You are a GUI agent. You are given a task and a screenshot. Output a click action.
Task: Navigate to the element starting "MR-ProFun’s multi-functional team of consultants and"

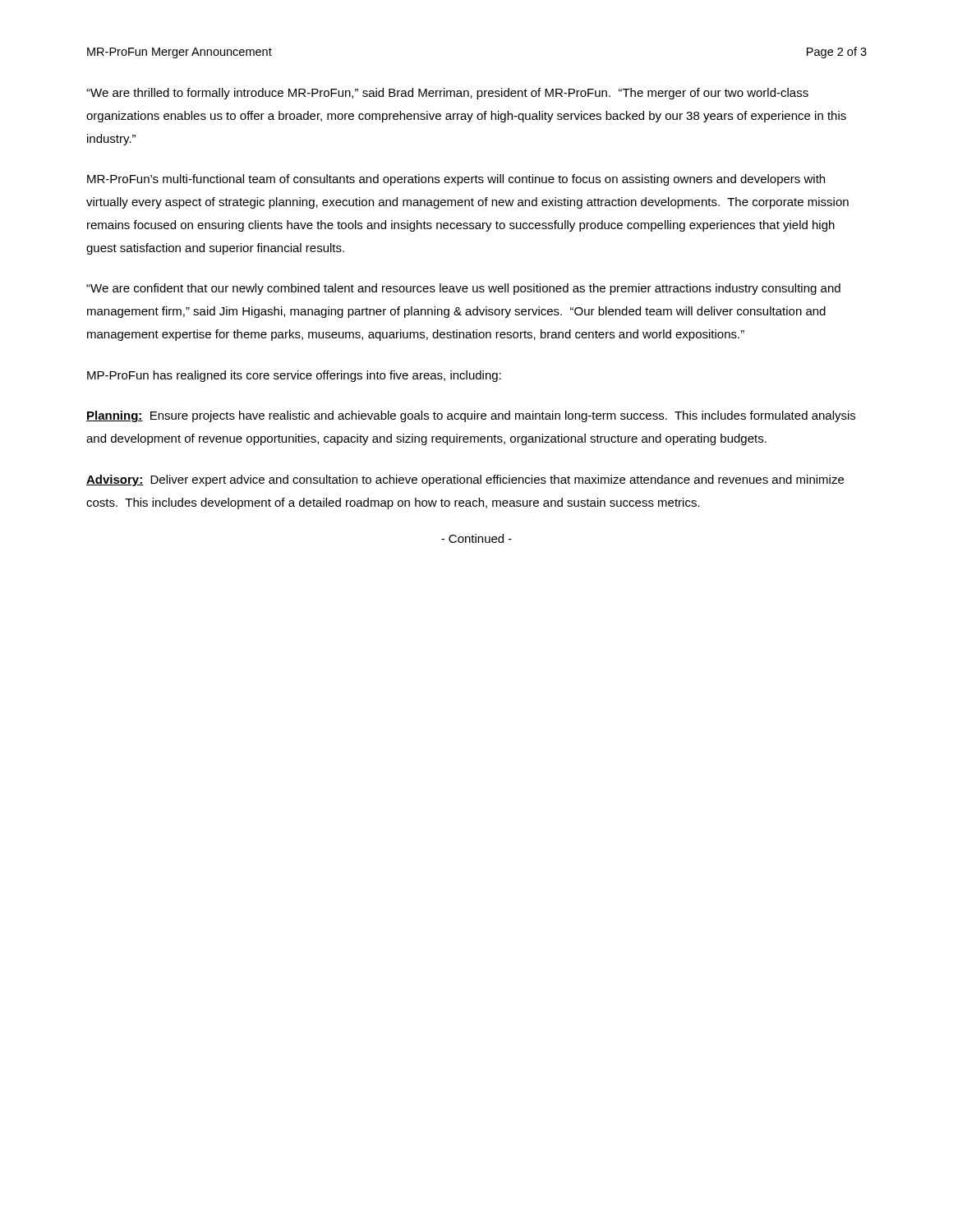tap(468, 213)
